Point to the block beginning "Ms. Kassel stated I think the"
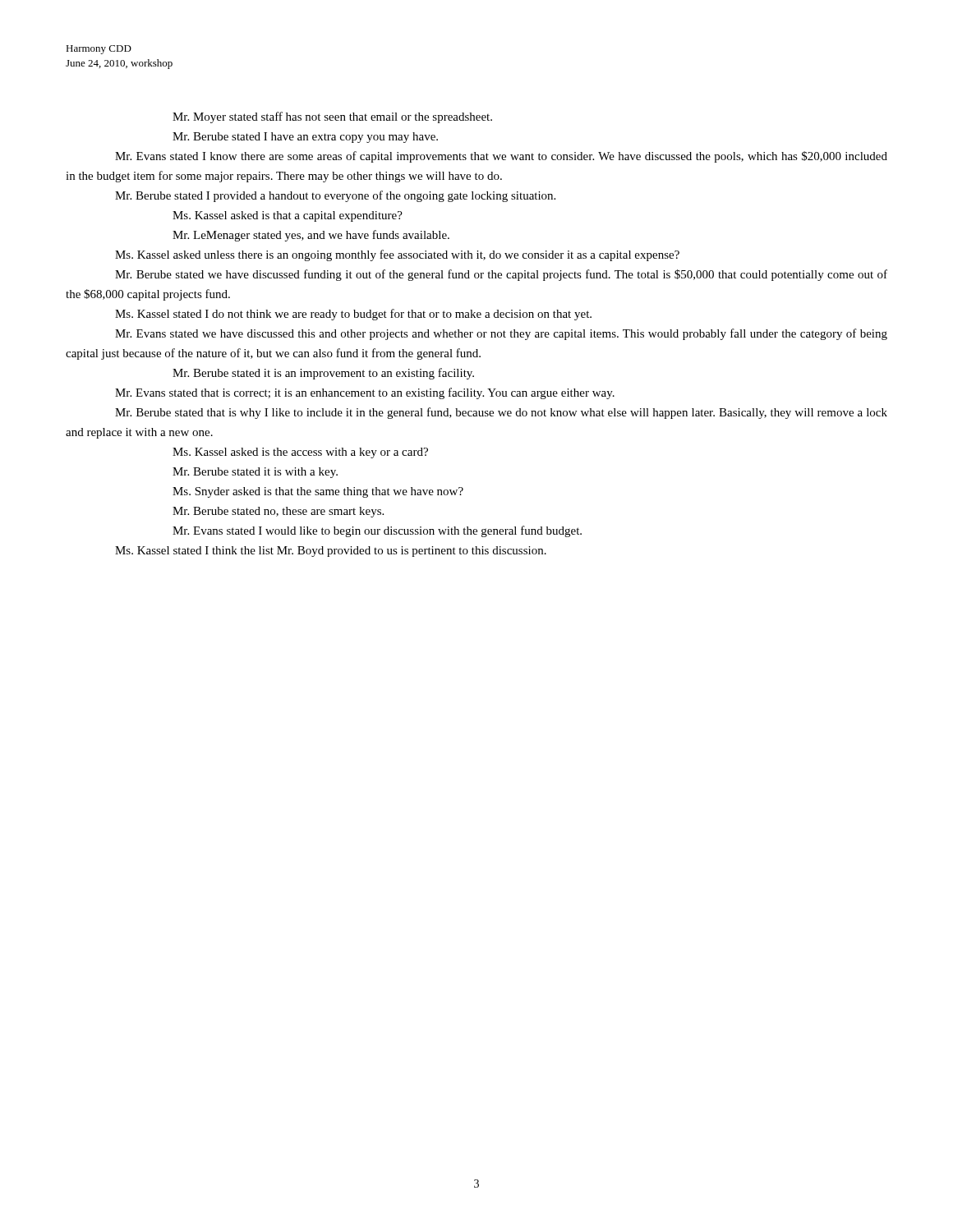The height and width of the screenshot is (1232, 953). click(331, 550)
